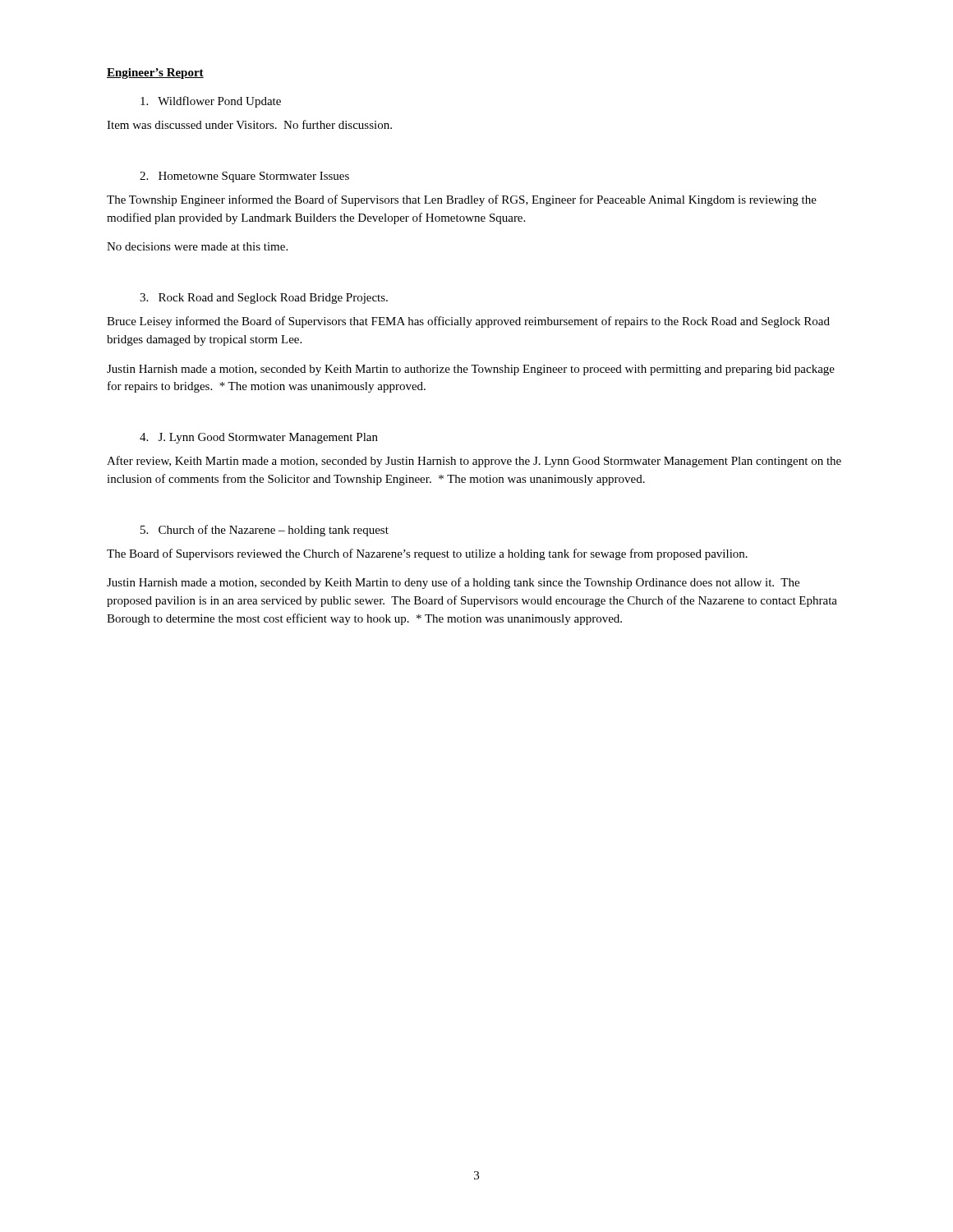Point to "No decisions were made at this time."
953x1232 pixels.
pos(198,247)
